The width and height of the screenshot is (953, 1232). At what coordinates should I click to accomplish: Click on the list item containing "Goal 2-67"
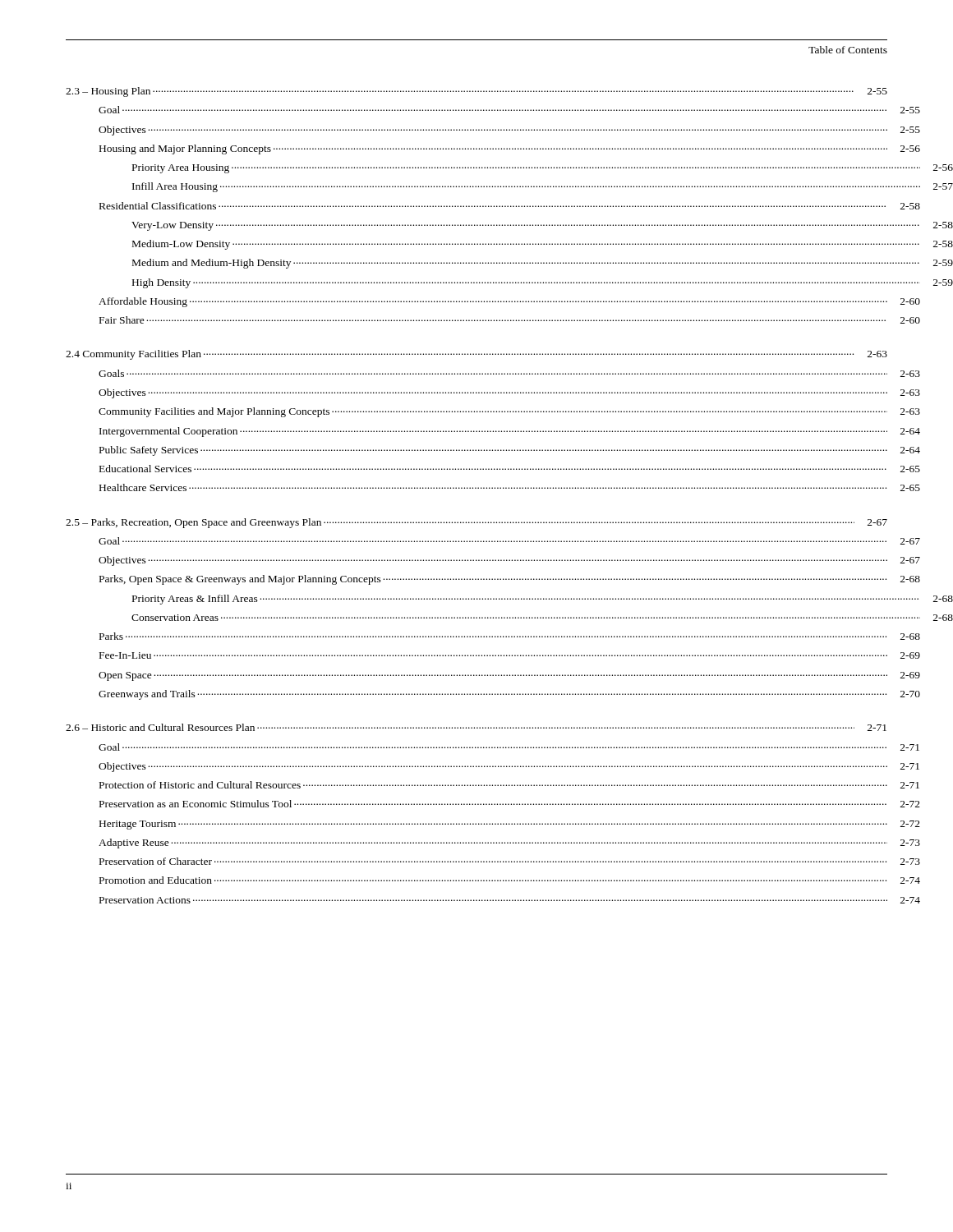(509, 542)
